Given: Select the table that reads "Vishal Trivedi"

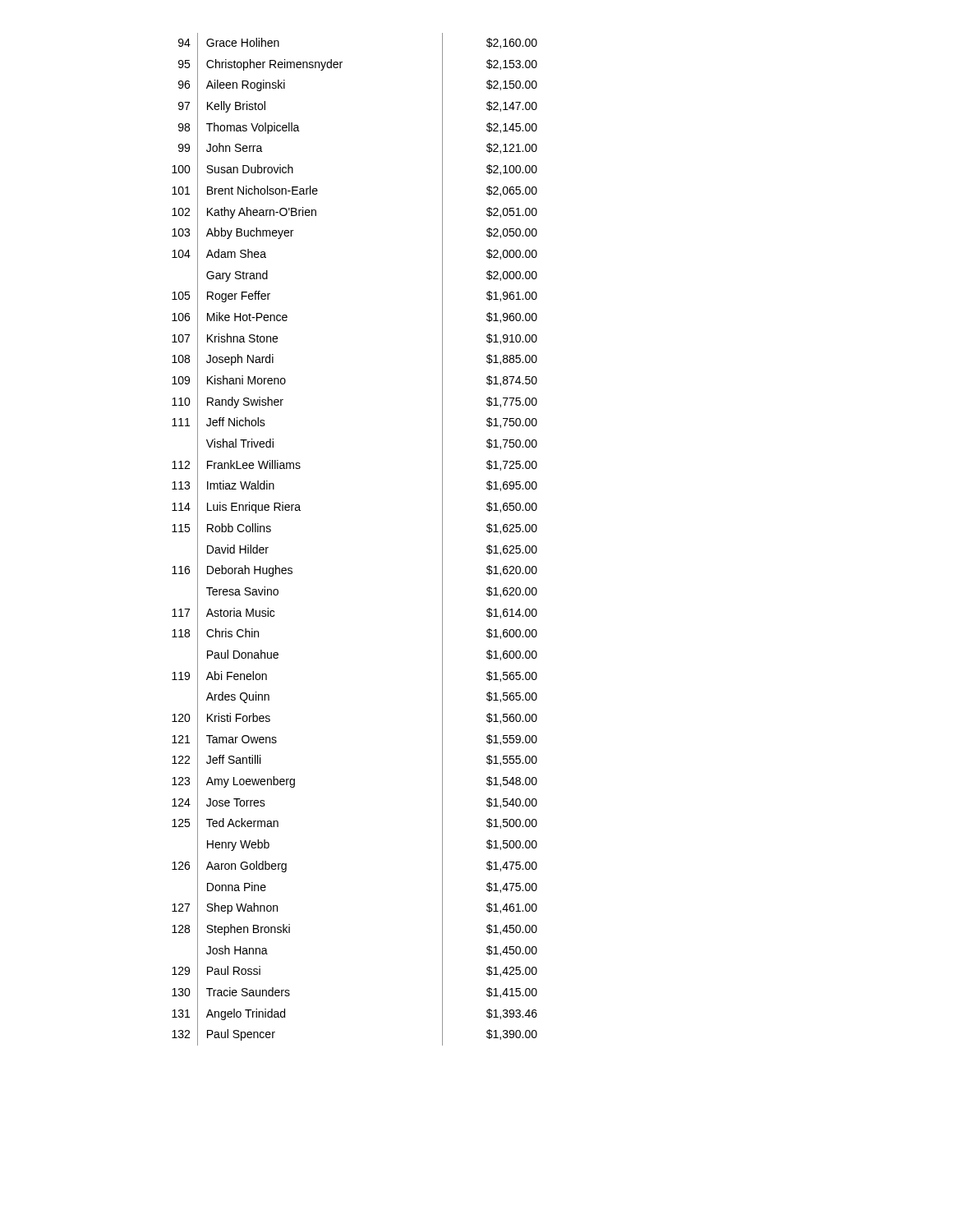Looking at the screenshot, I should tap(337, 539).
